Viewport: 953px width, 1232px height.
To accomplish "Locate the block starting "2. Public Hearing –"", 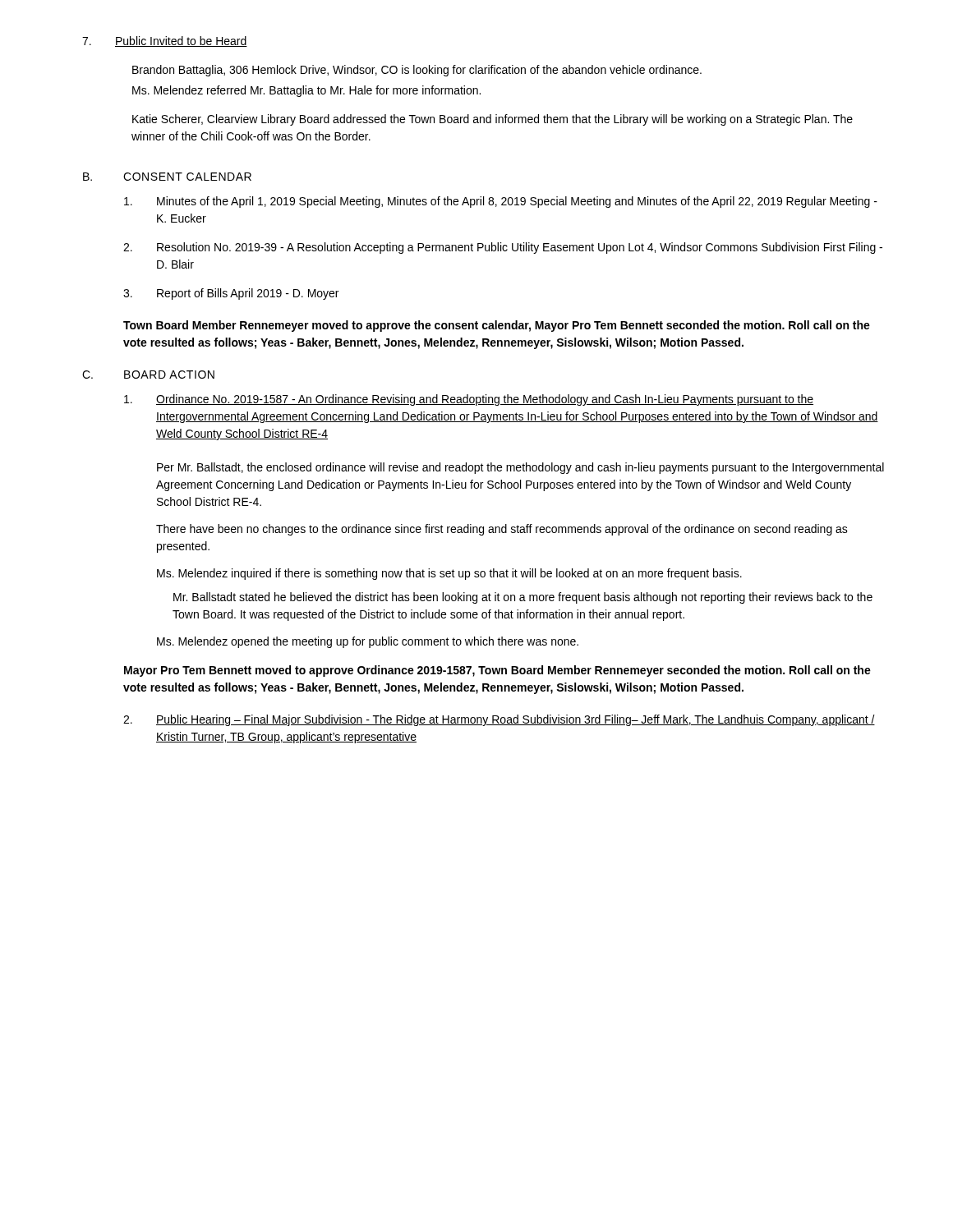I will 505,728.
